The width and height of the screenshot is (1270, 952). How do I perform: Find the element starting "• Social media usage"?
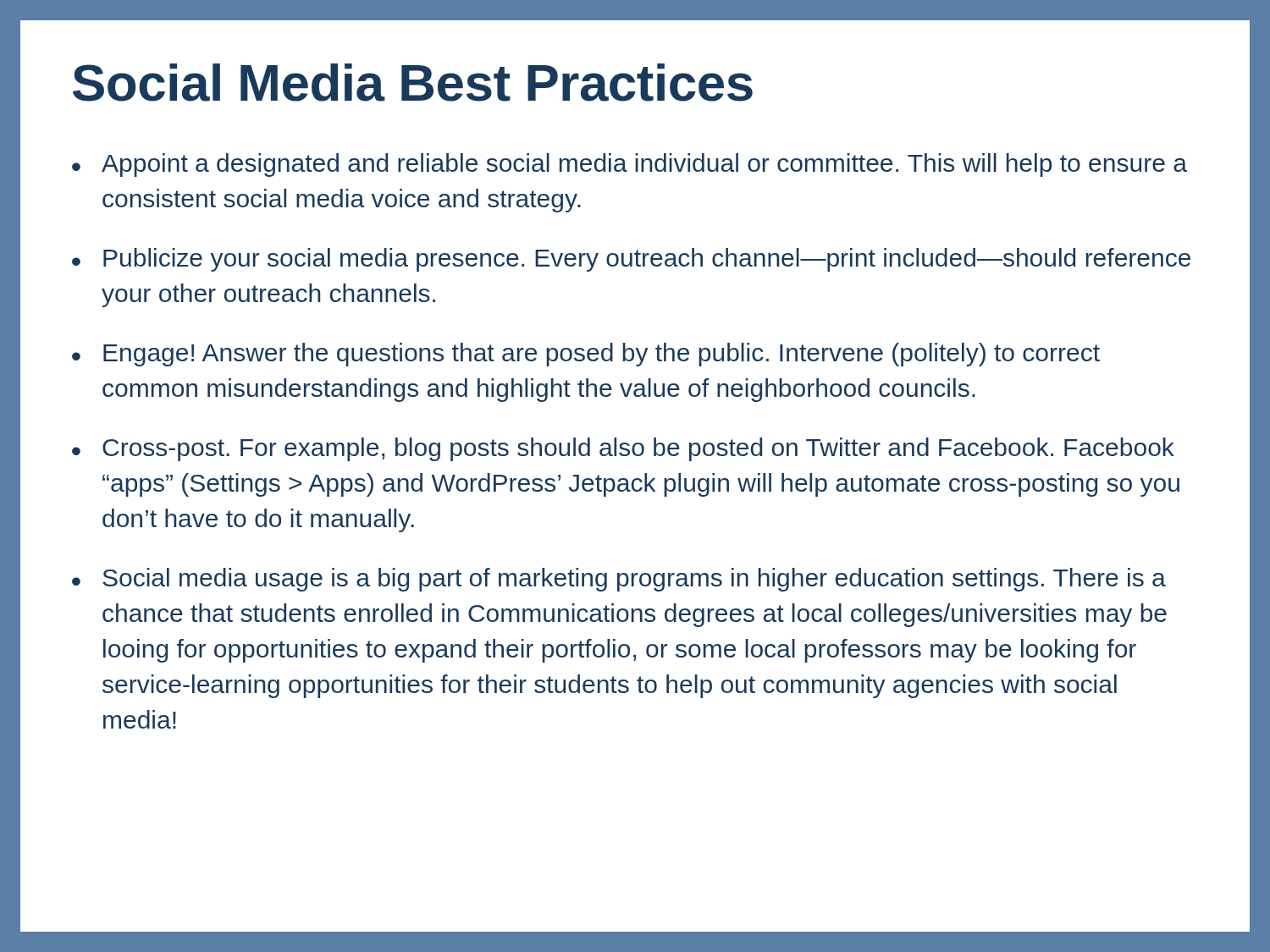635,649
